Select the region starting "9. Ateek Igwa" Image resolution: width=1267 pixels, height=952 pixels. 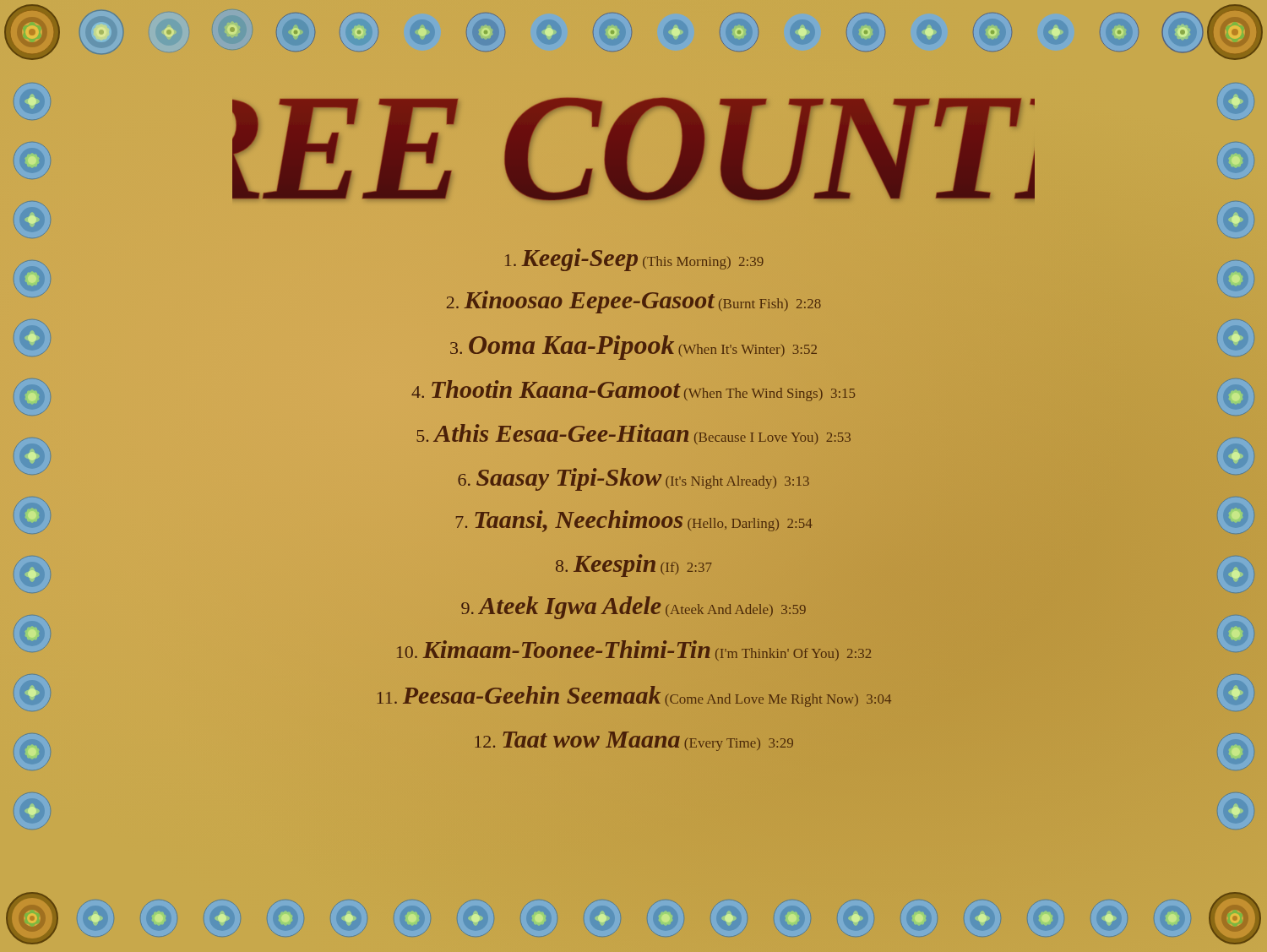tap(634, 605)
